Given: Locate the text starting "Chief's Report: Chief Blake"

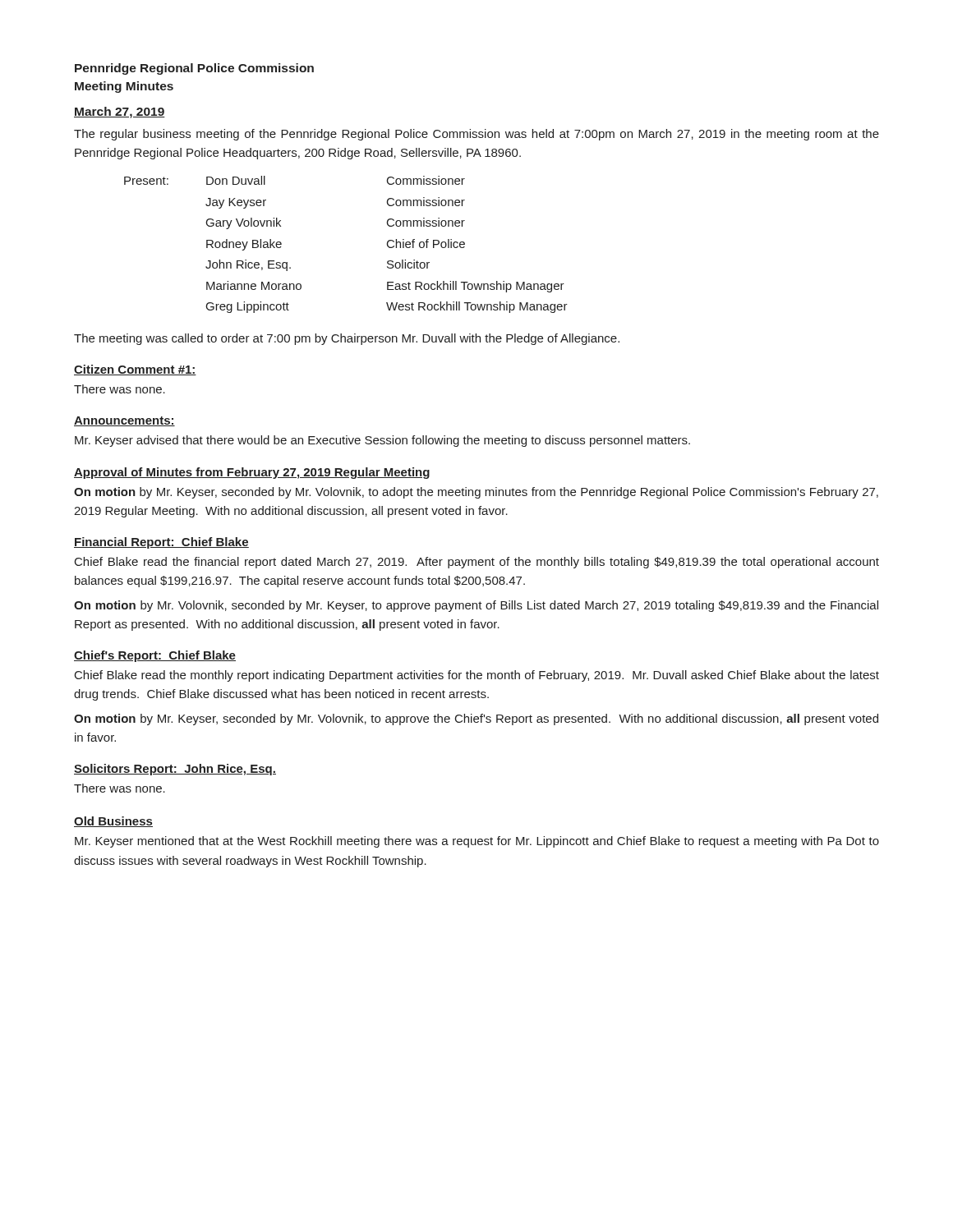Looking at the screenshot, I should pyautogui.click(x=155, y=655).
